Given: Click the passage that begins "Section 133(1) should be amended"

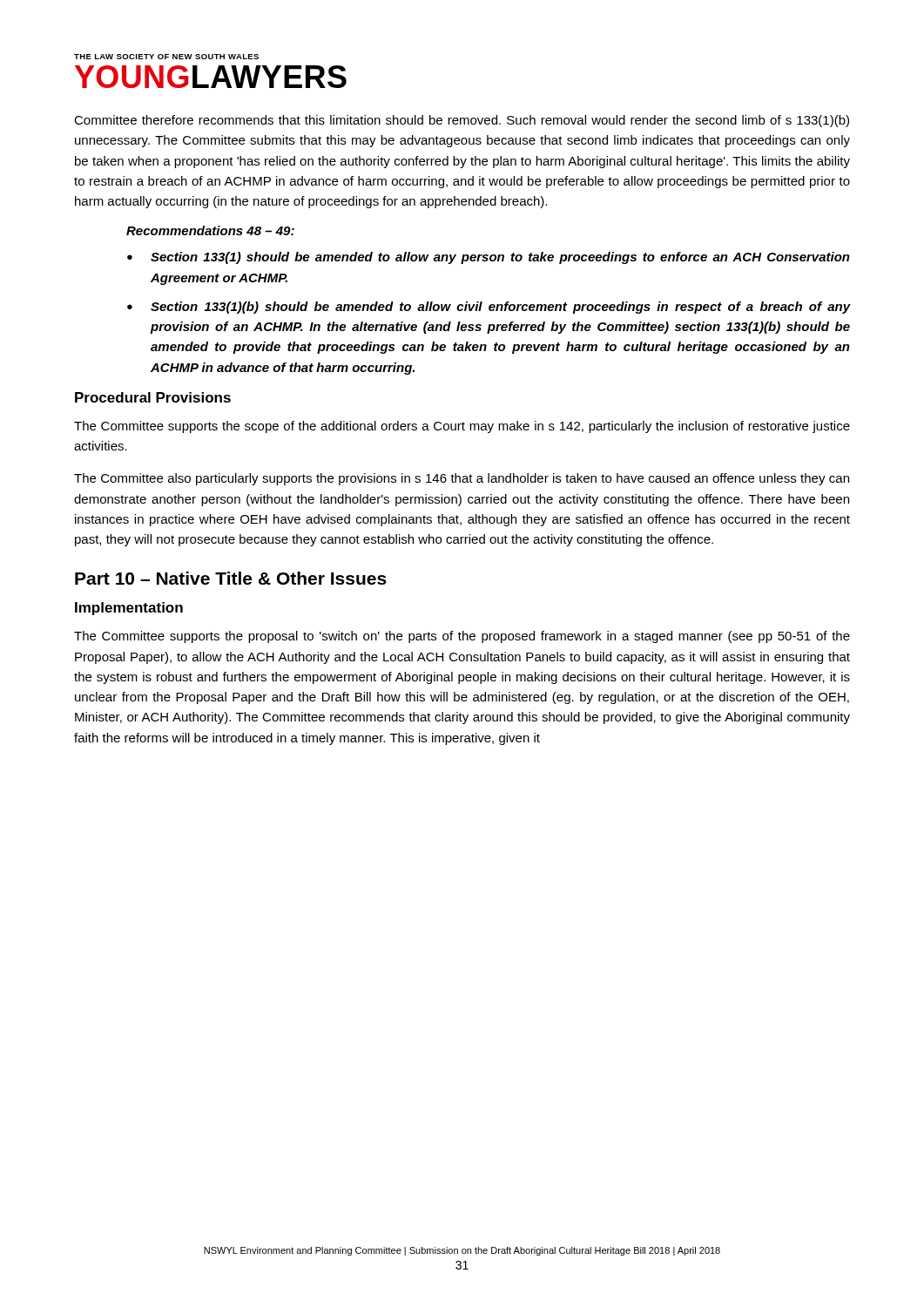Looking at the screenshot, I should [x=500, y=267].
